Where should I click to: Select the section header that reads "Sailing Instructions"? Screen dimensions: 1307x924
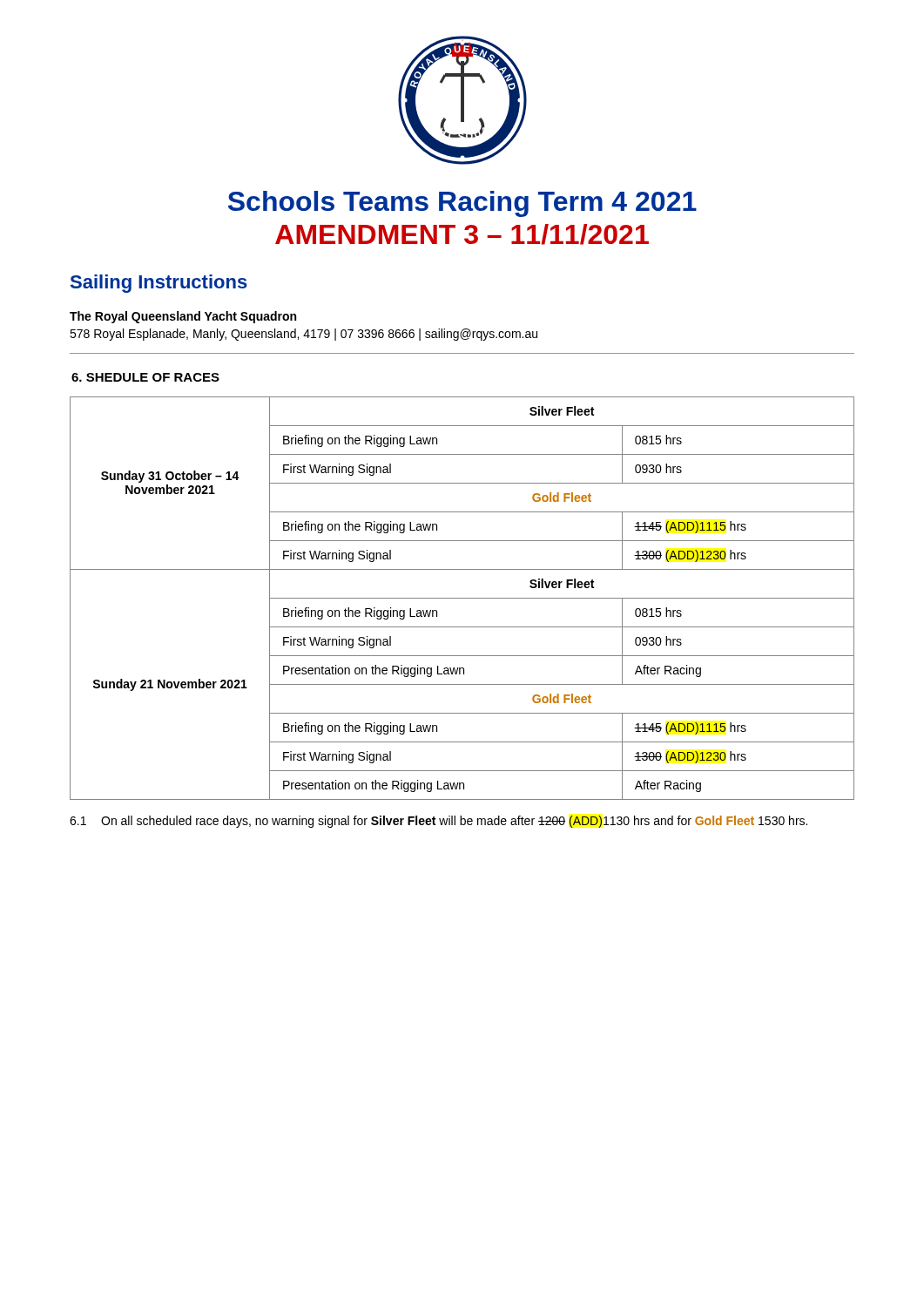tap(159, 282)
